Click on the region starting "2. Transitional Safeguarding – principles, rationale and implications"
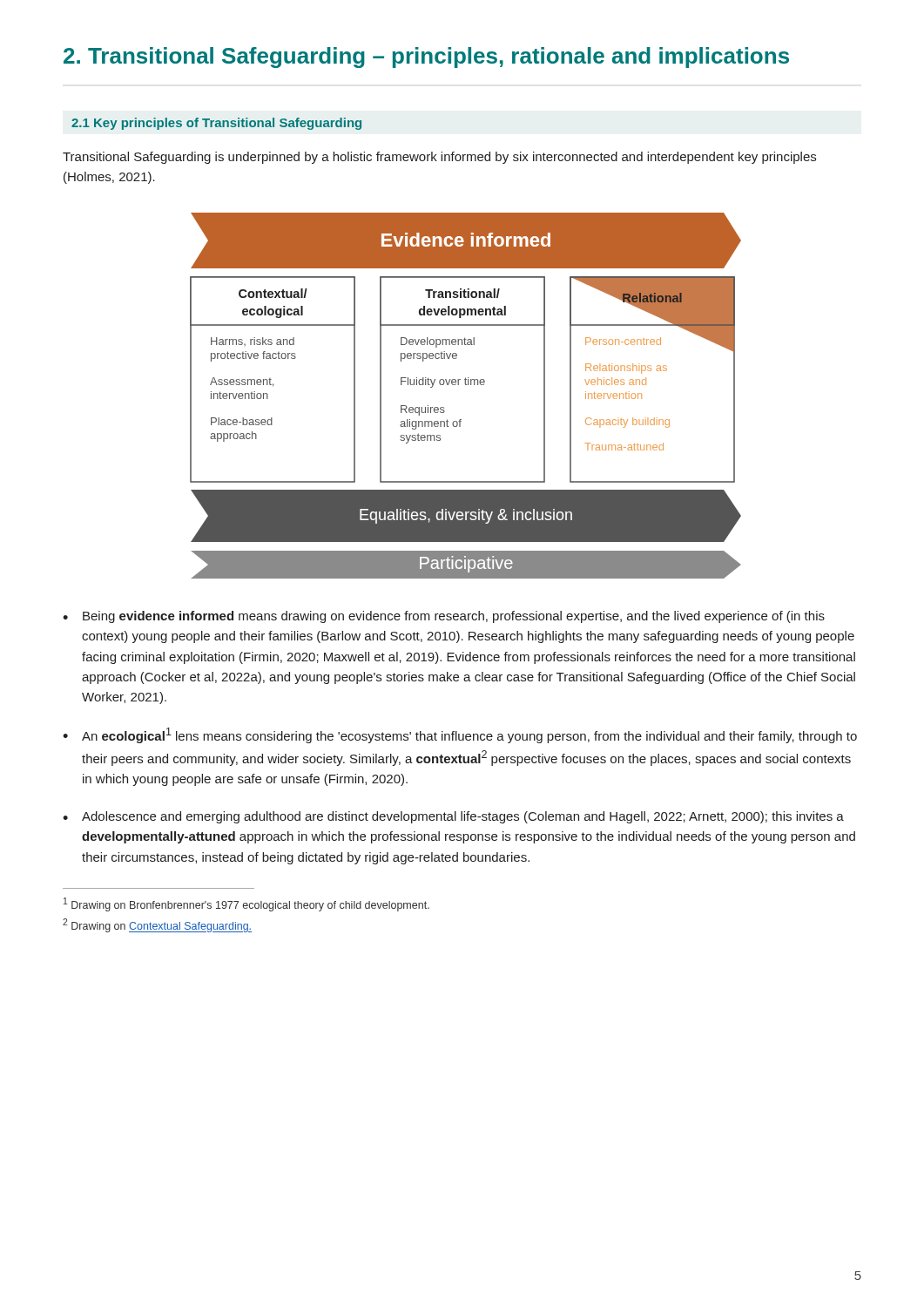The image size is (924, 1307). point(462,56)
